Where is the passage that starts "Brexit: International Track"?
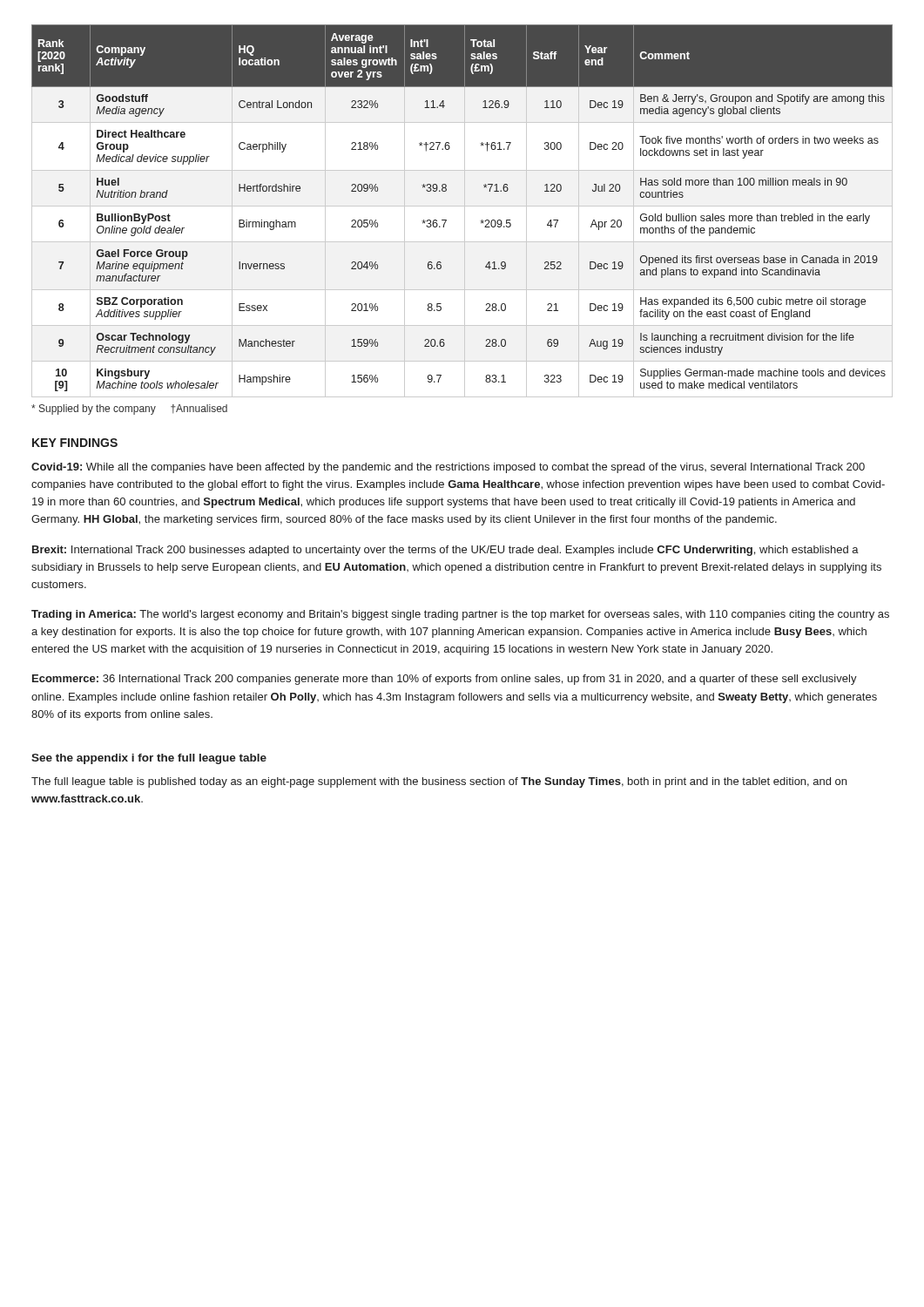The image size is (924, 1307). [457, 567]
